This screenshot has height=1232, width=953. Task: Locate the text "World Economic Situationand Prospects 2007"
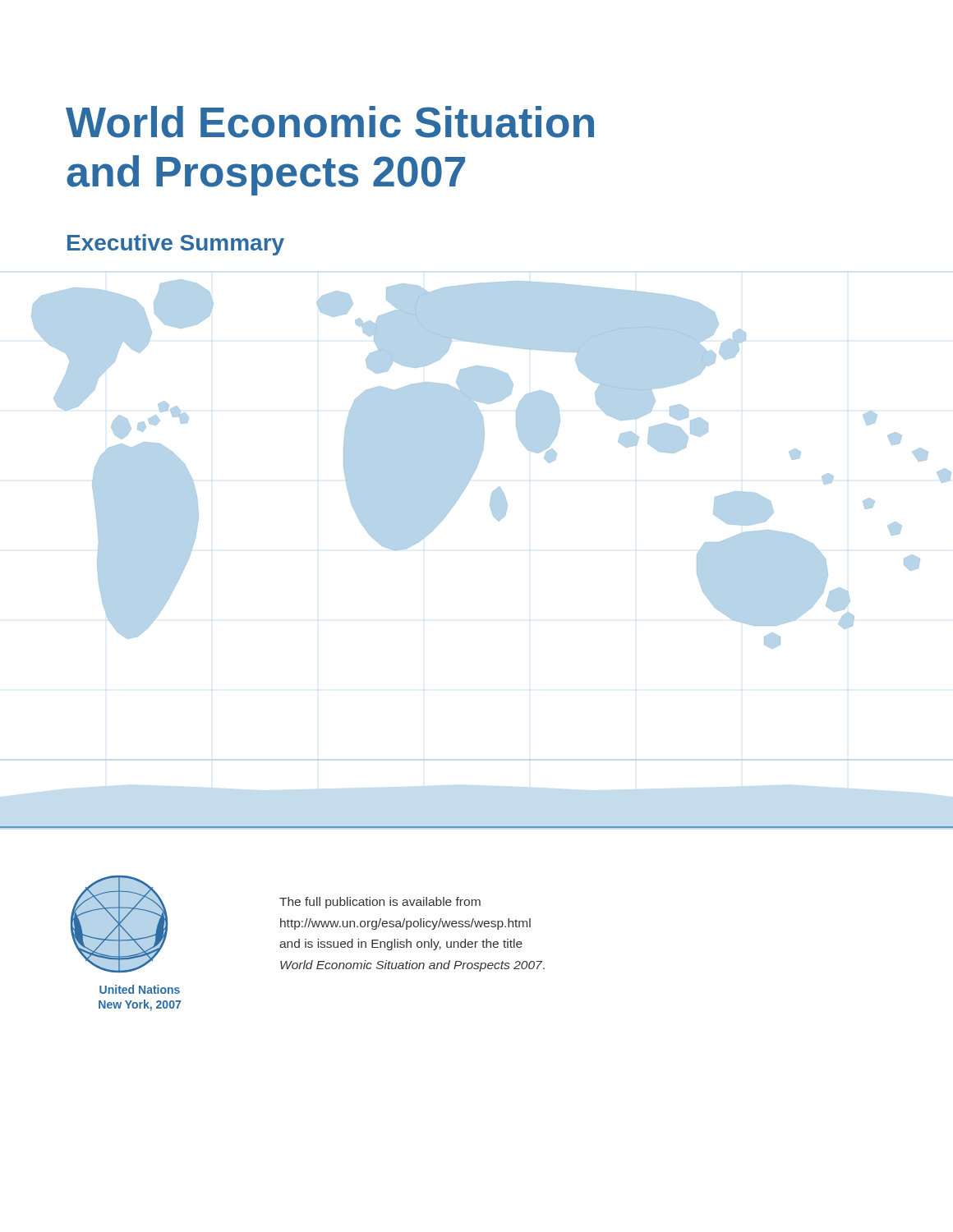345,148
